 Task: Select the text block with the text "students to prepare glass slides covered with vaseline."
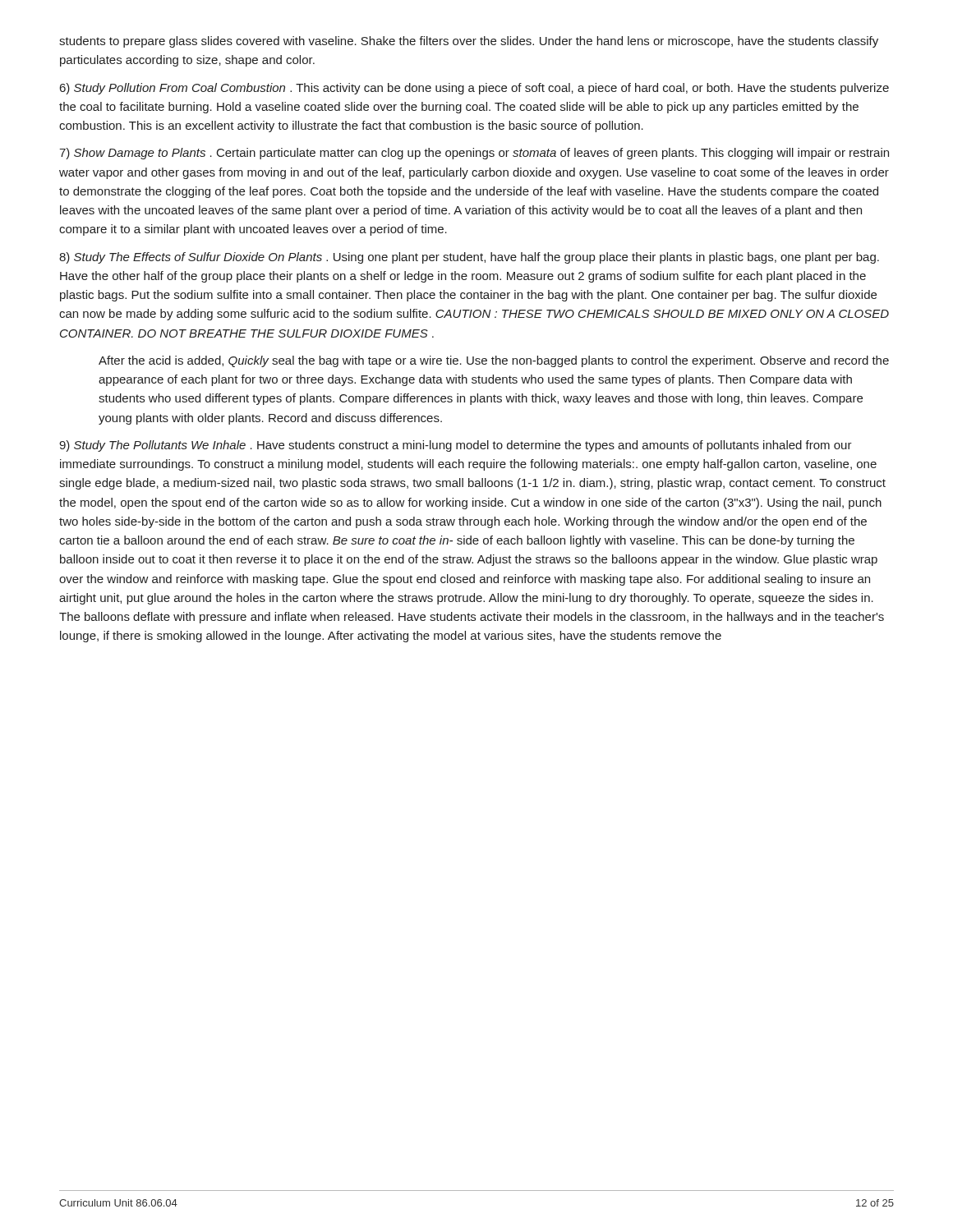pyautogui.click(x=476, y=50)
